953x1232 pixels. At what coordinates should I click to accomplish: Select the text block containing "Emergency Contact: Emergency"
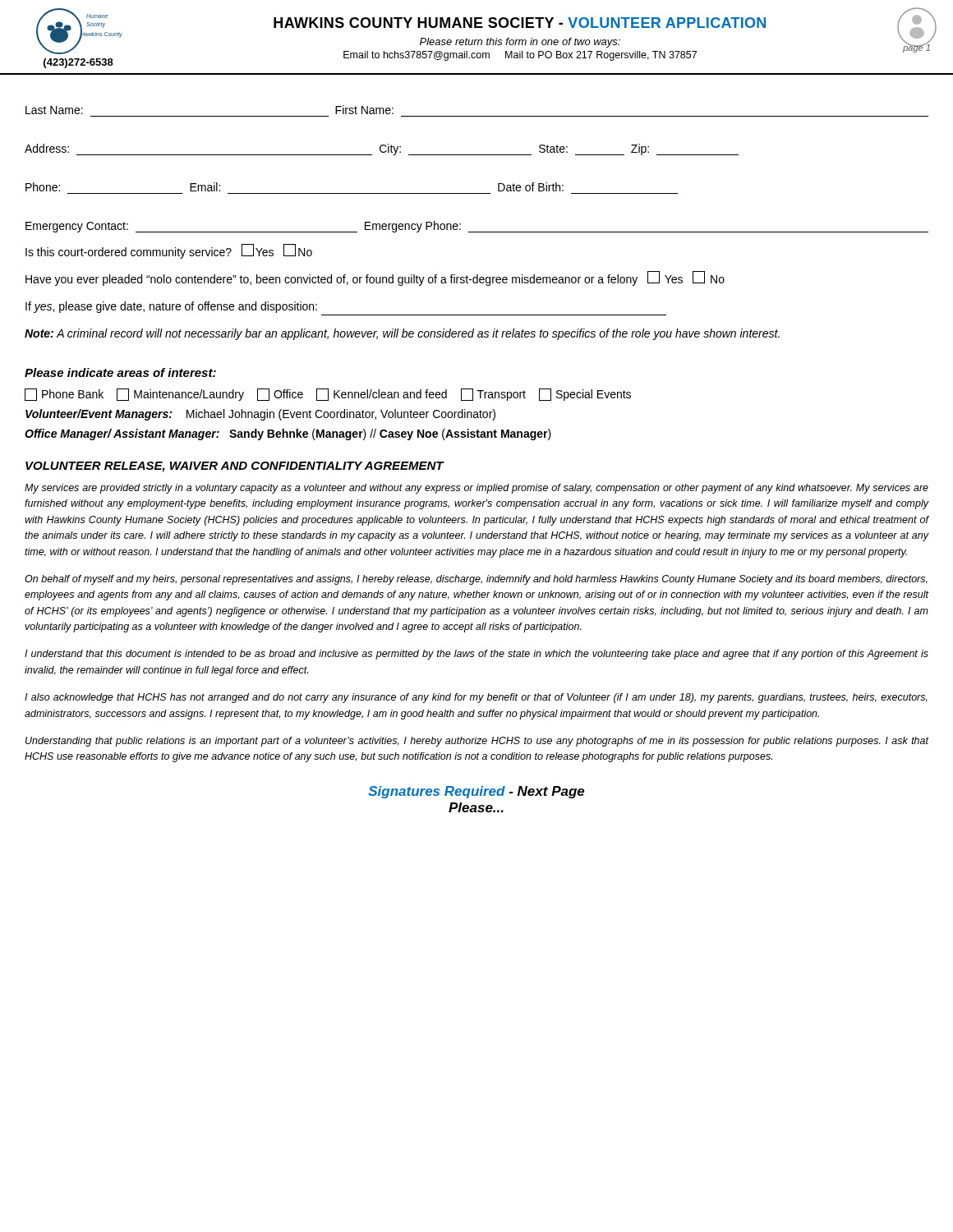point(476,225)
